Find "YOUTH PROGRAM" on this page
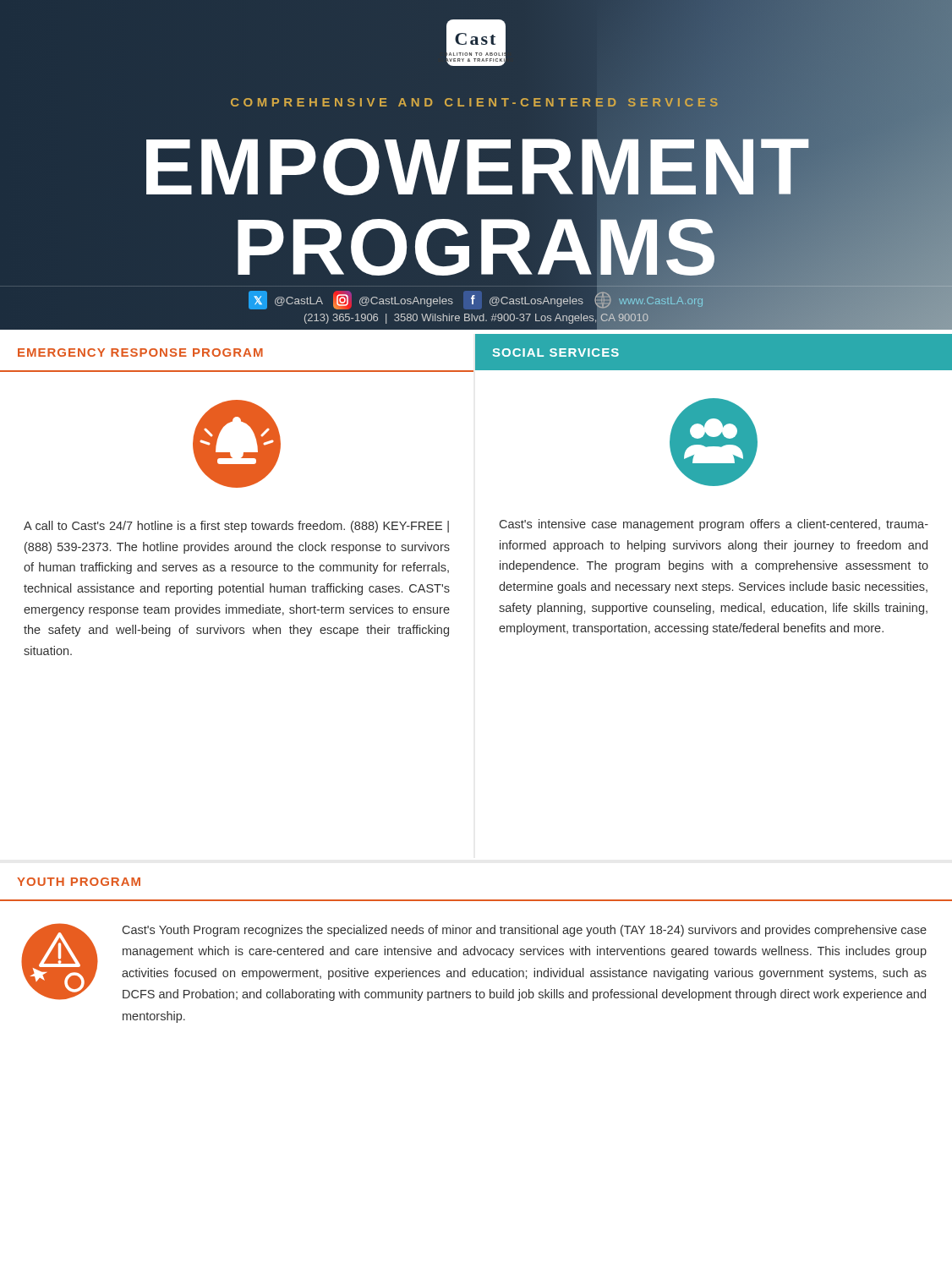Screen dimensions: 1268x952 (x=79, y=881)
